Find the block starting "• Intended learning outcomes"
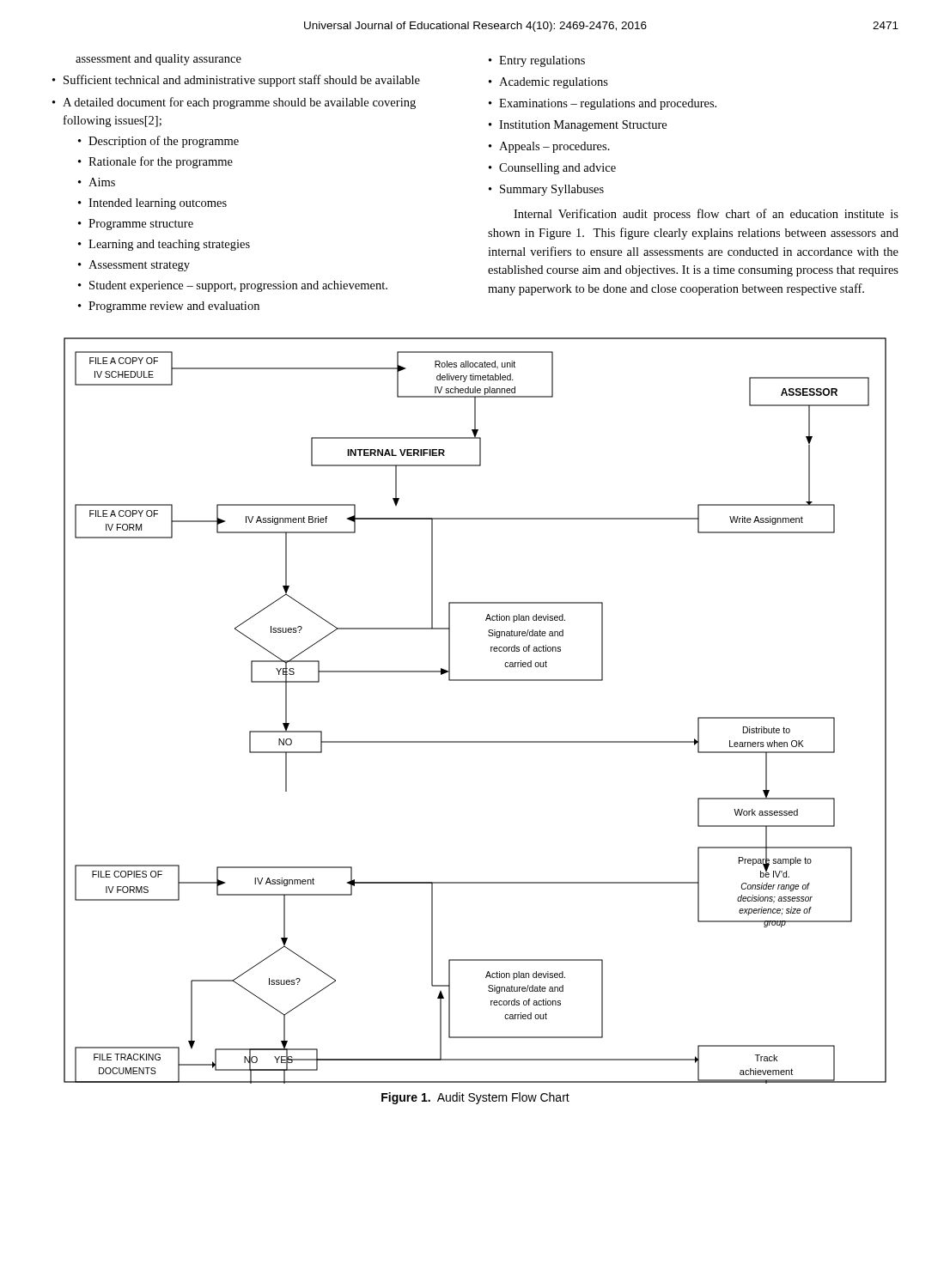 [152, 203]
